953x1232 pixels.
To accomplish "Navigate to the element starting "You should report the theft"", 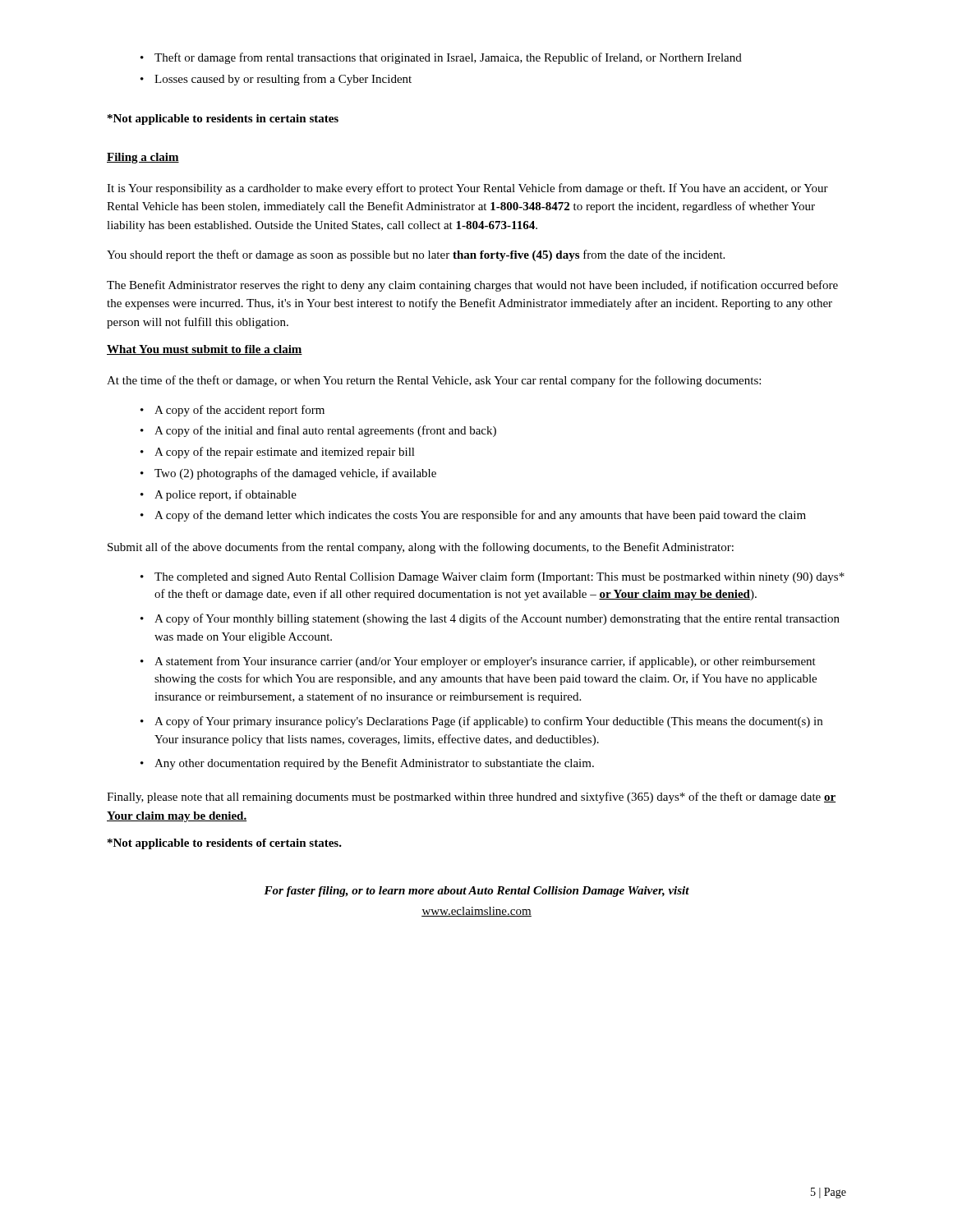I will coord(476,255).
